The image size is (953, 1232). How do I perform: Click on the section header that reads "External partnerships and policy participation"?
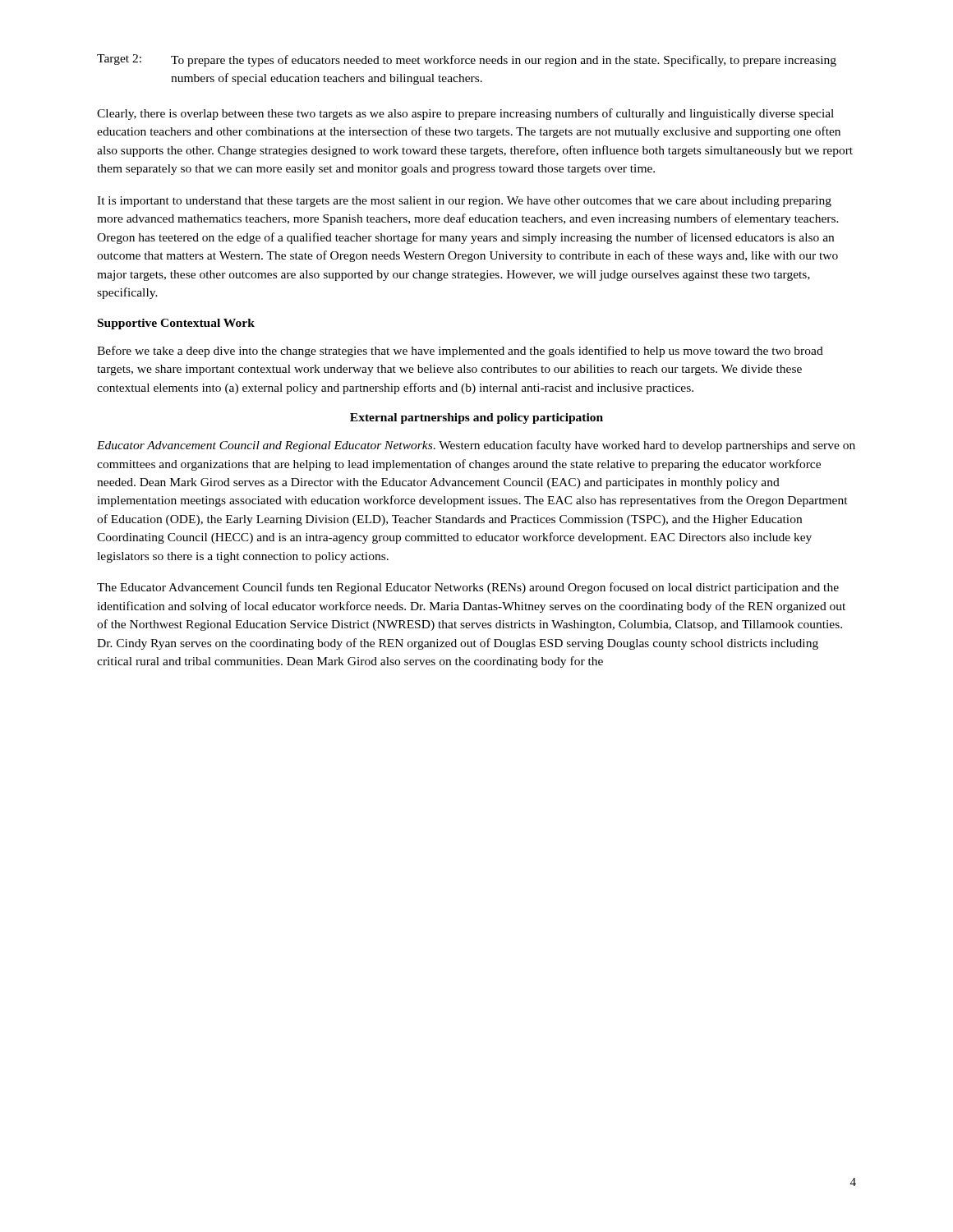coord(476,417)
